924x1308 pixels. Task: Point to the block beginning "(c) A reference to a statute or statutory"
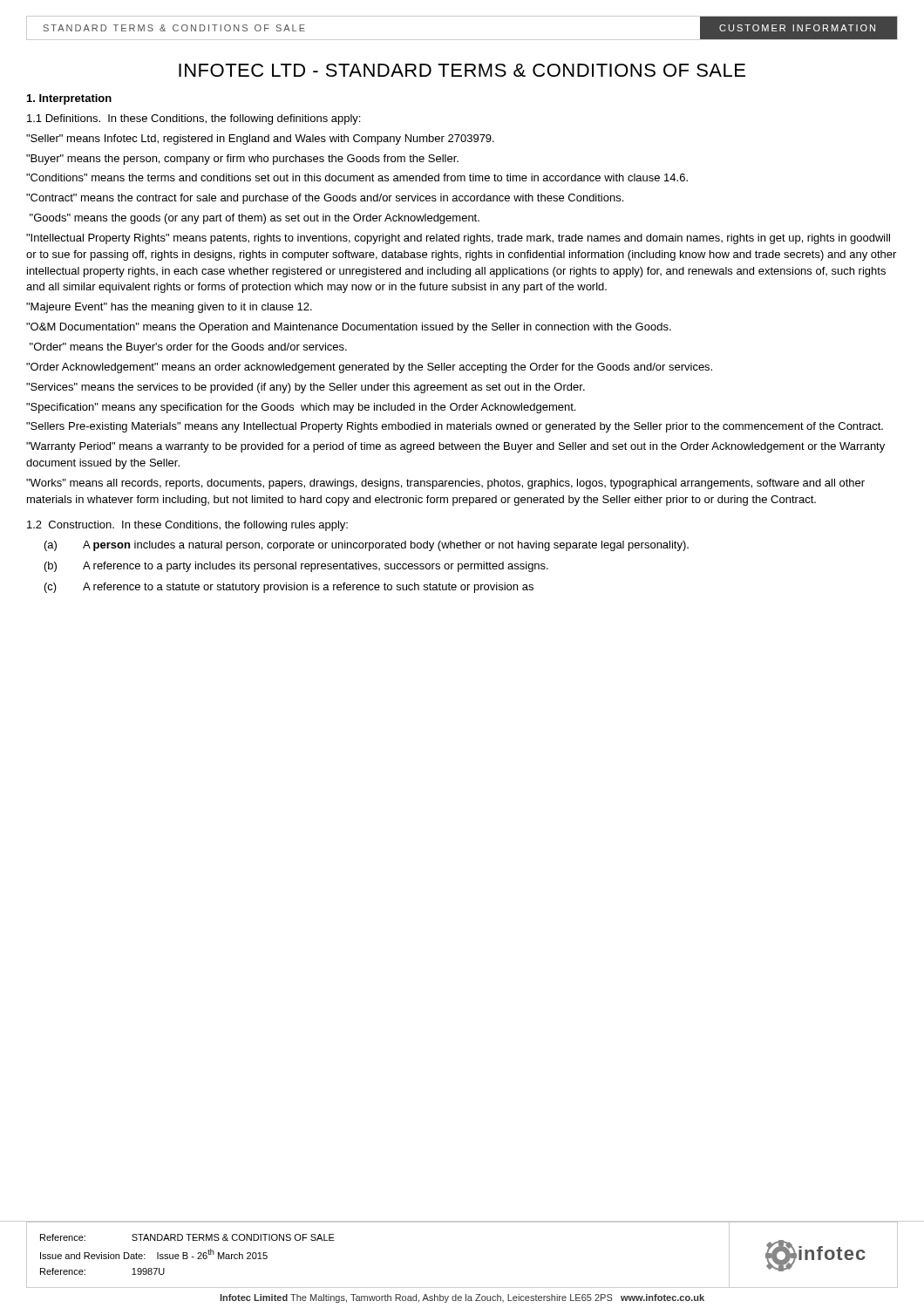pos(471,587)
